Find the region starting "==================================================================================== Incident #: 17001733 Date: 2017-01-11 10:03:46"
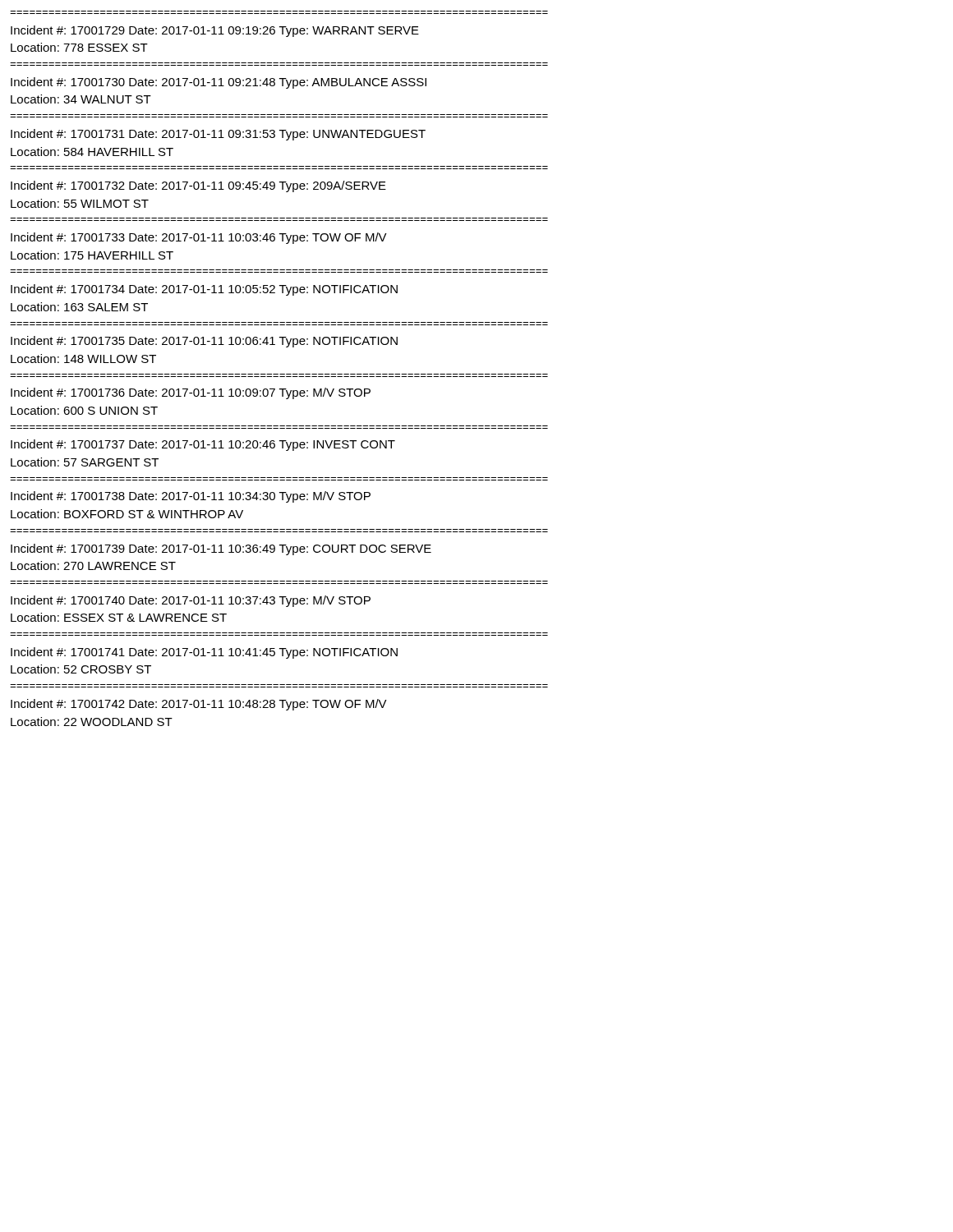Viewport: 953px width, 1232px height. [199, 238]
